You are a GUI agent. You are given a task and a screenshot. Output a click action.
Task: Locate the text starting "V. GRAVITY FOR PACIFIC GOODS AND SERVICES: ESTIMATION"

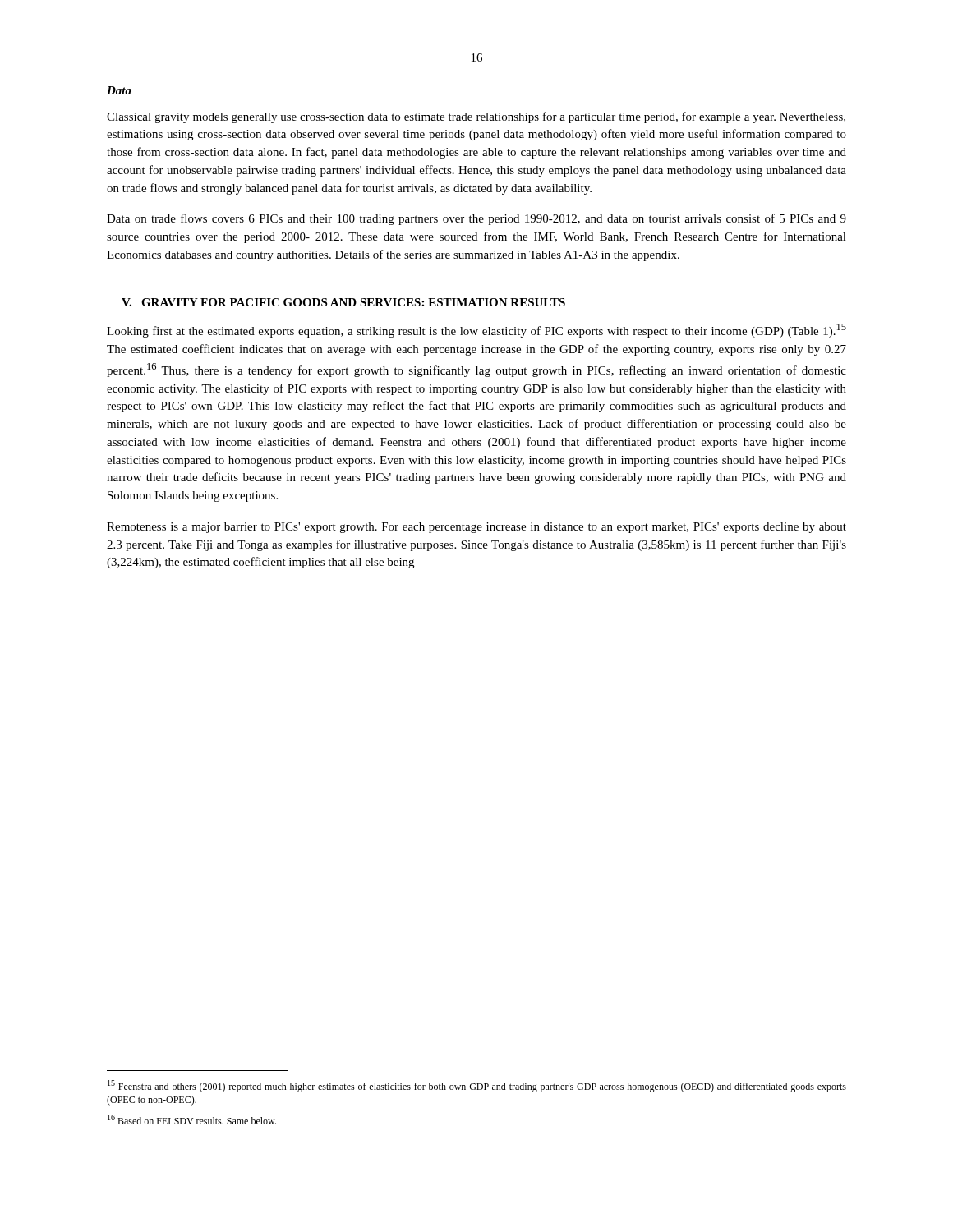344,302
